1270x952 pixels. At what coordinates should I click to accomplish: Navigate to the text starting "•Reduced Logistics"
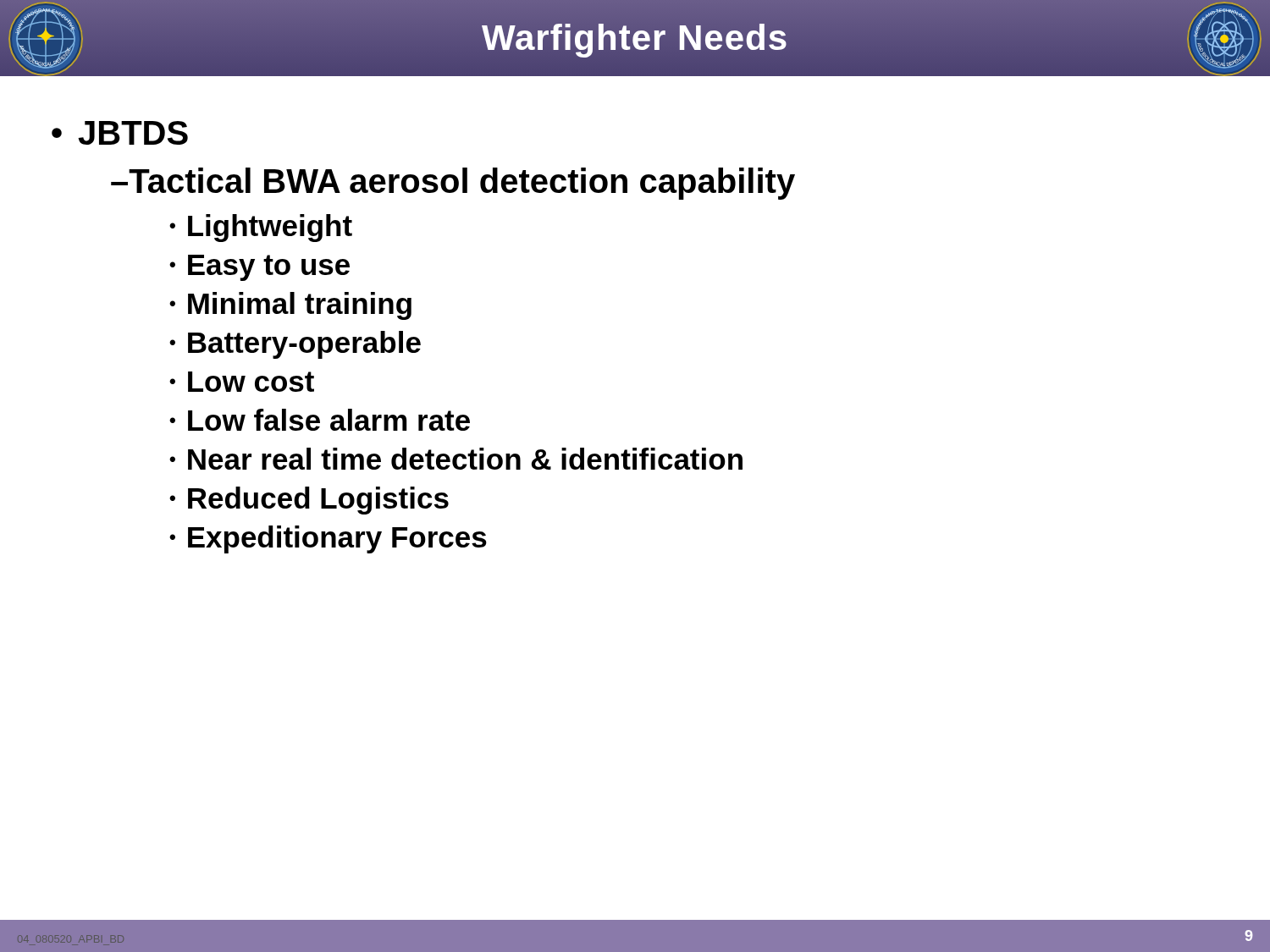(x=309, y=498)
